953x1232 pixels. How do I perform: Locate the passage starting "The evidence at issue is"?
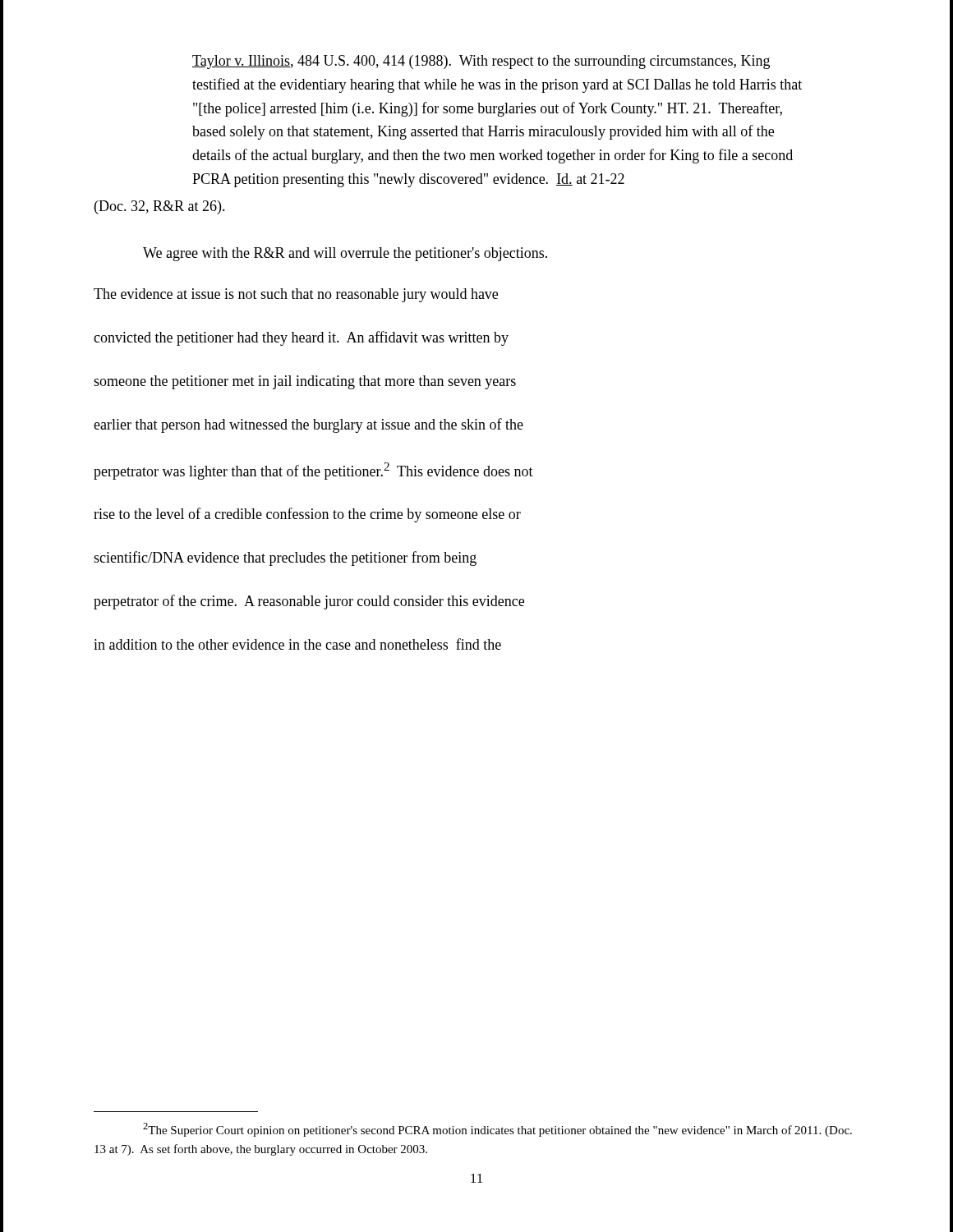(x=296, y=294)
